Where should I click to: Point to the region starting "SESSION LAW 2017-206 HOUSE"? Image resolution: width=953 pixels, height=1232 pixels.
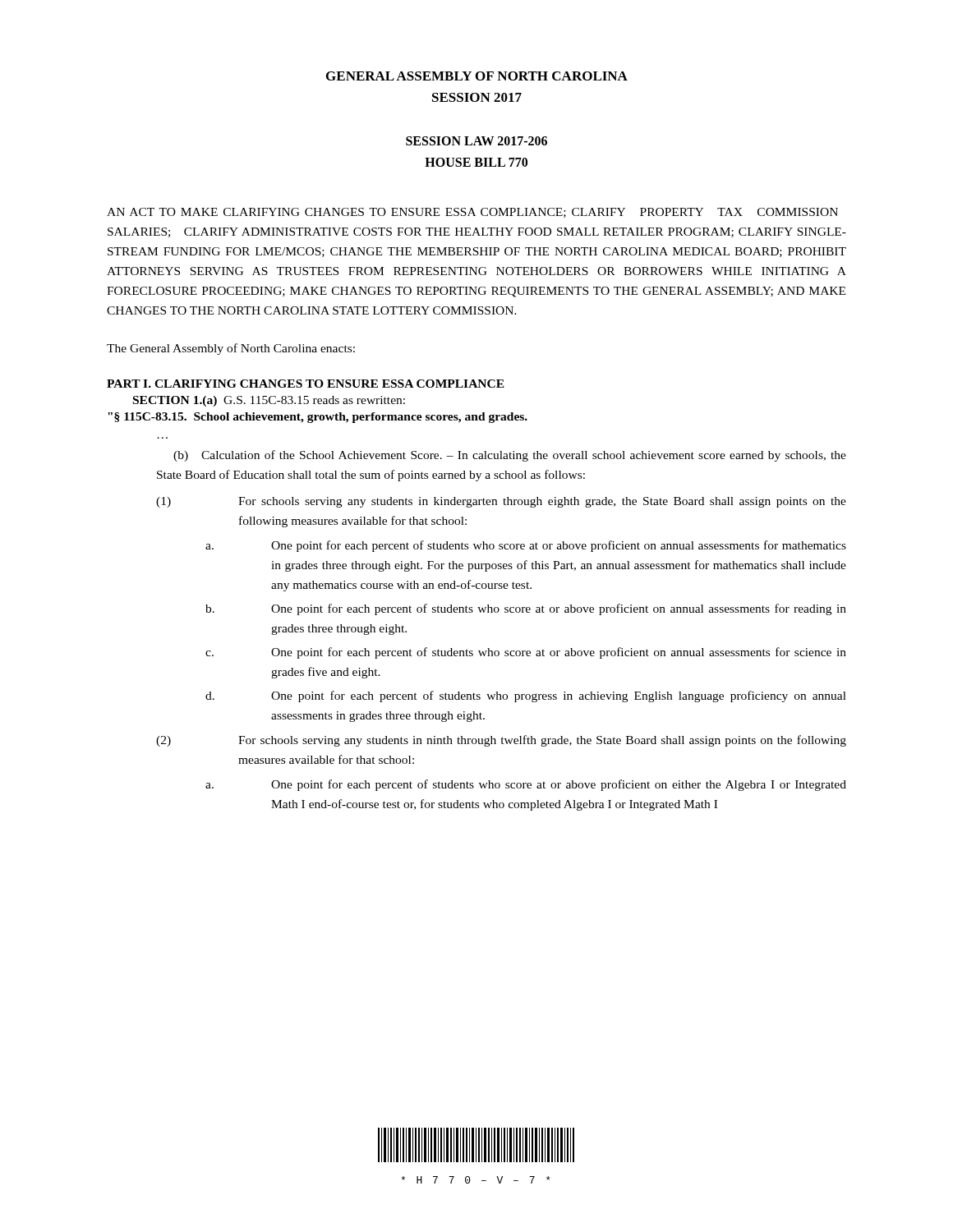click(x=476, y=152)
